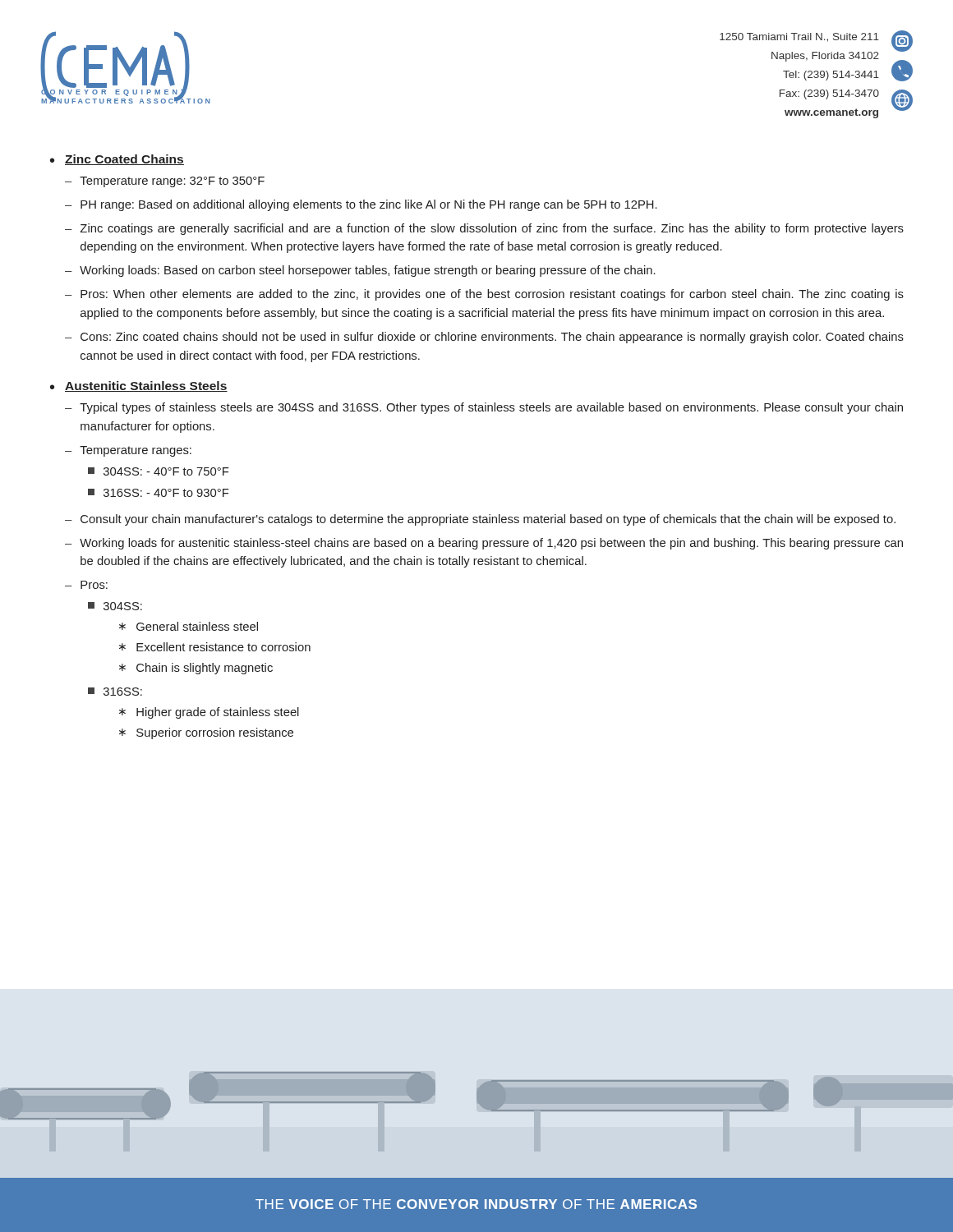Locate the text starting "1250 Tamiami Trail N.,"
This screenshot has width=953, height=1232.
pyautogui.click(x=816, y=75)
